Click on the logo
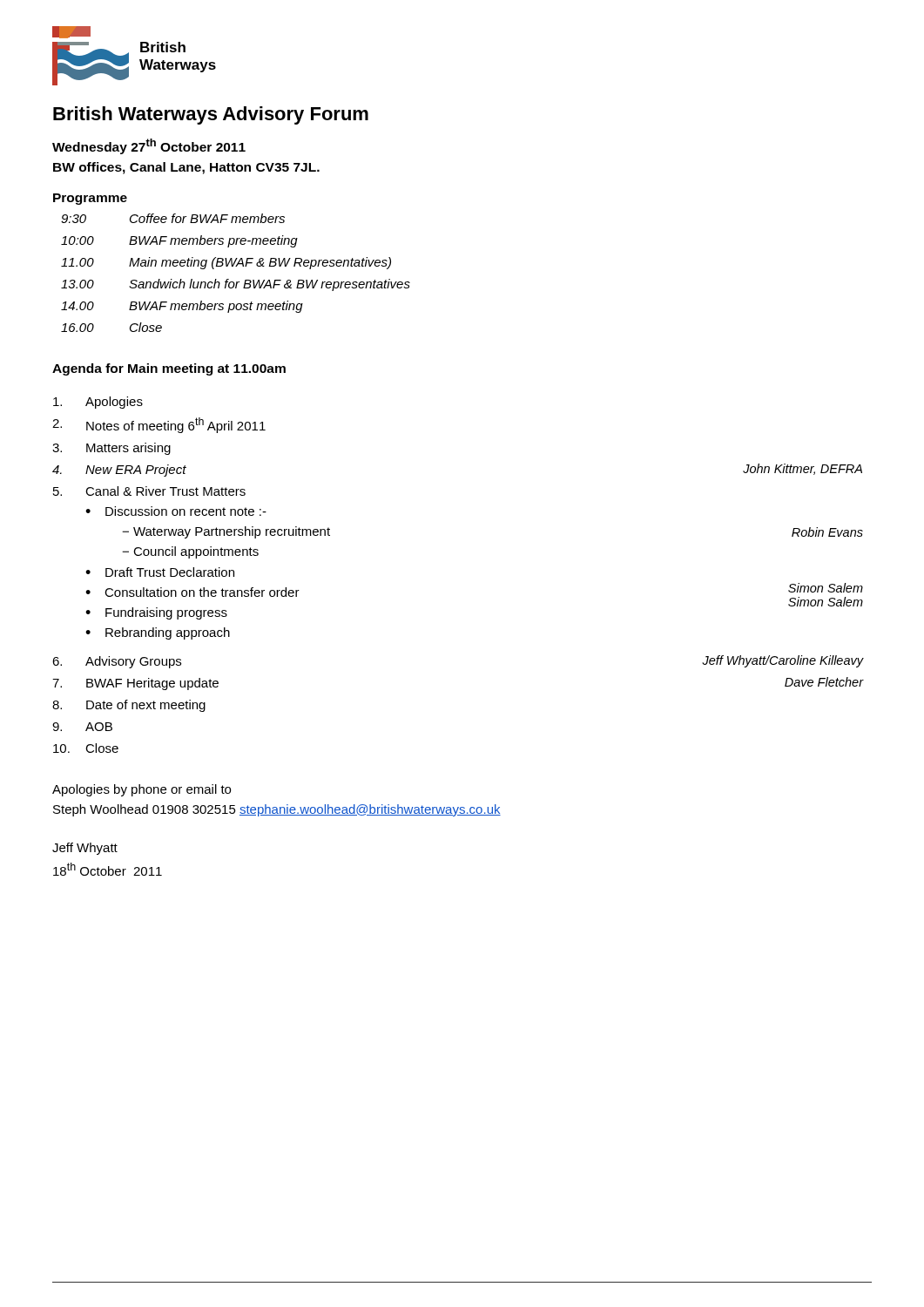Image resolution: width=924 pixels, height=1307 pixels. tap(462, 57)
